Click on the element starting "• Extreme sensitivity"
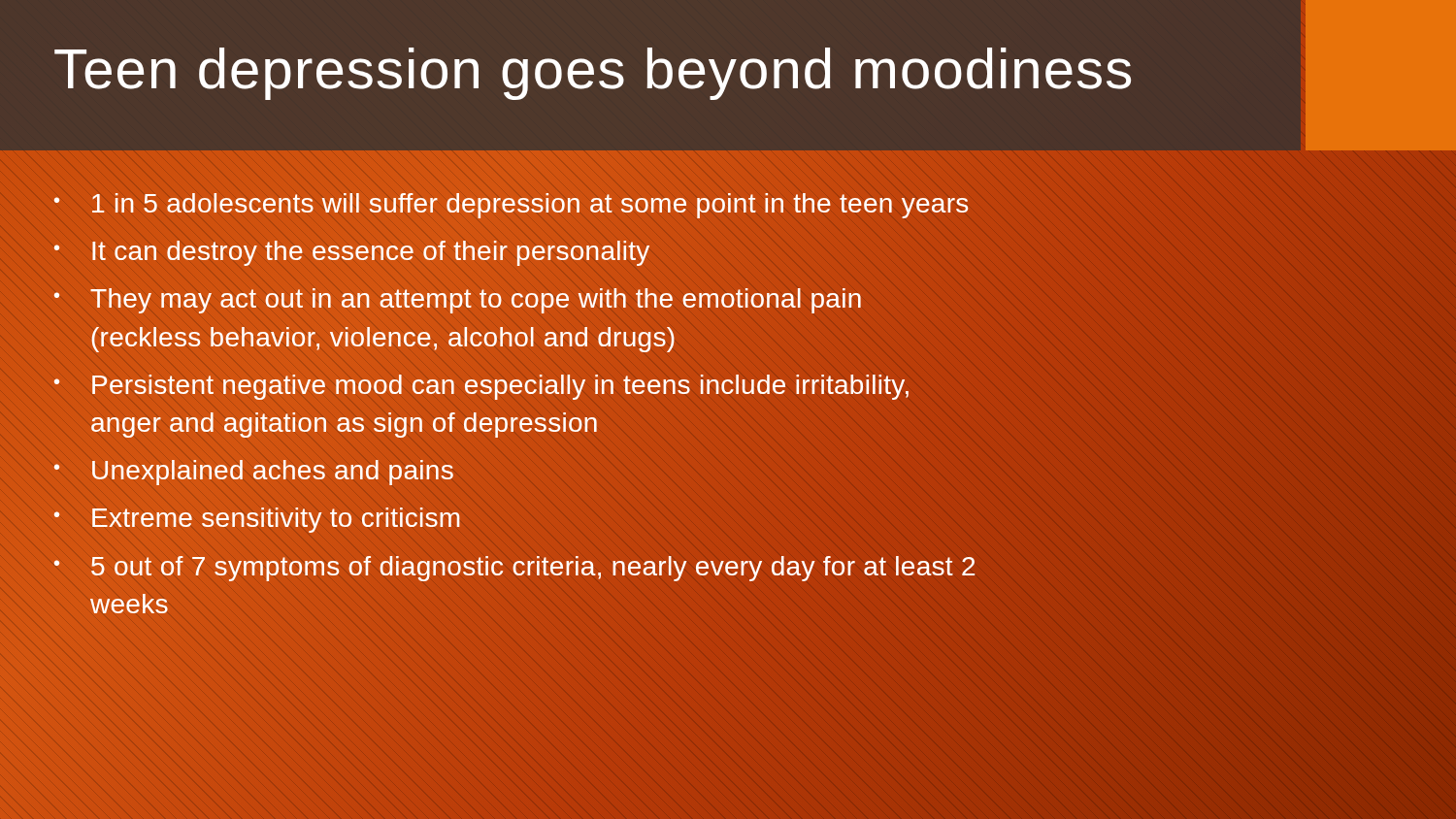The image size is (1456, 819). [x=263, y=518]
